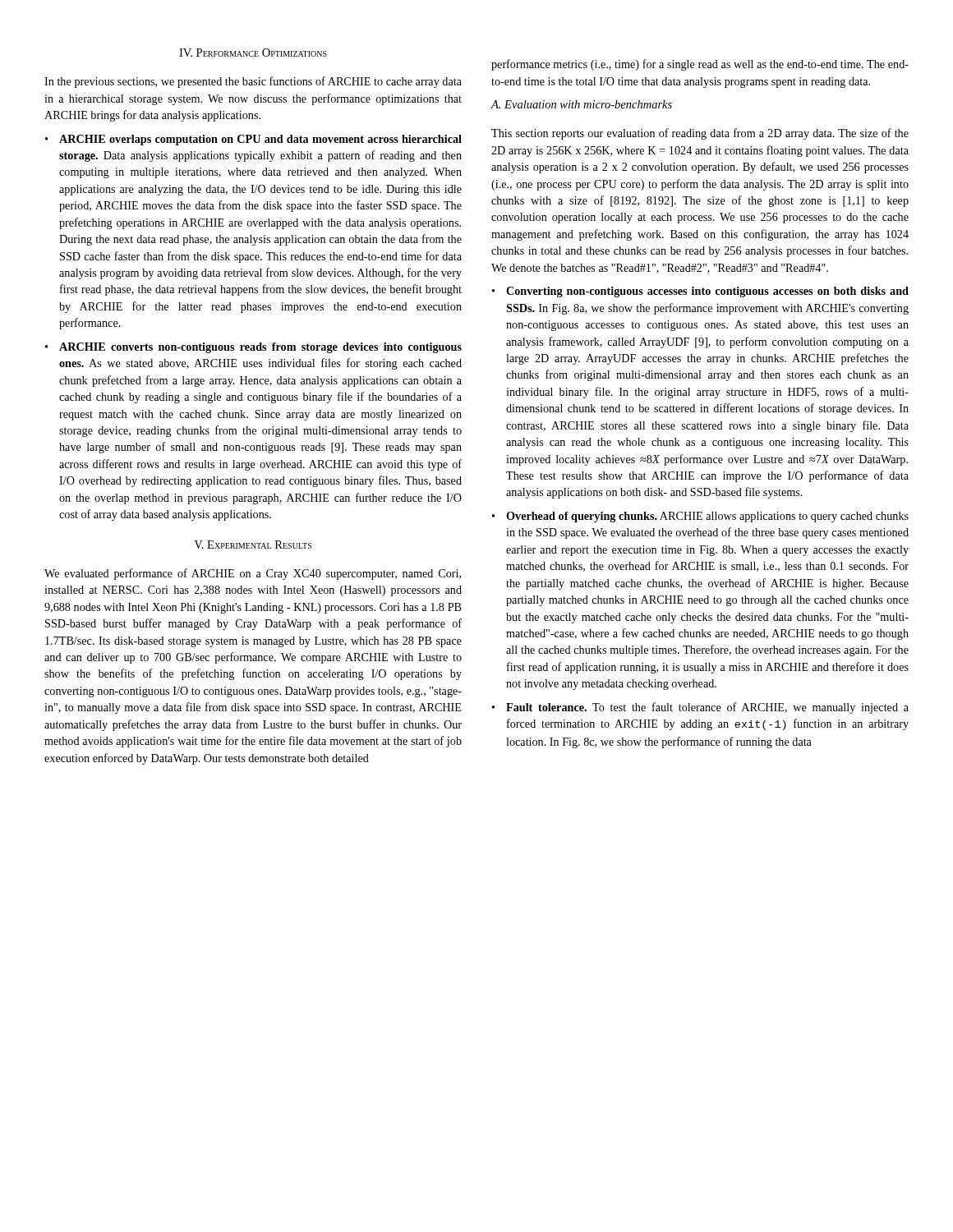Select the element starting "• Converting non-contiguous accesses"
The width and height of the screenshot is (953, 1232).
pyautogui.click(x=700, y=392)
